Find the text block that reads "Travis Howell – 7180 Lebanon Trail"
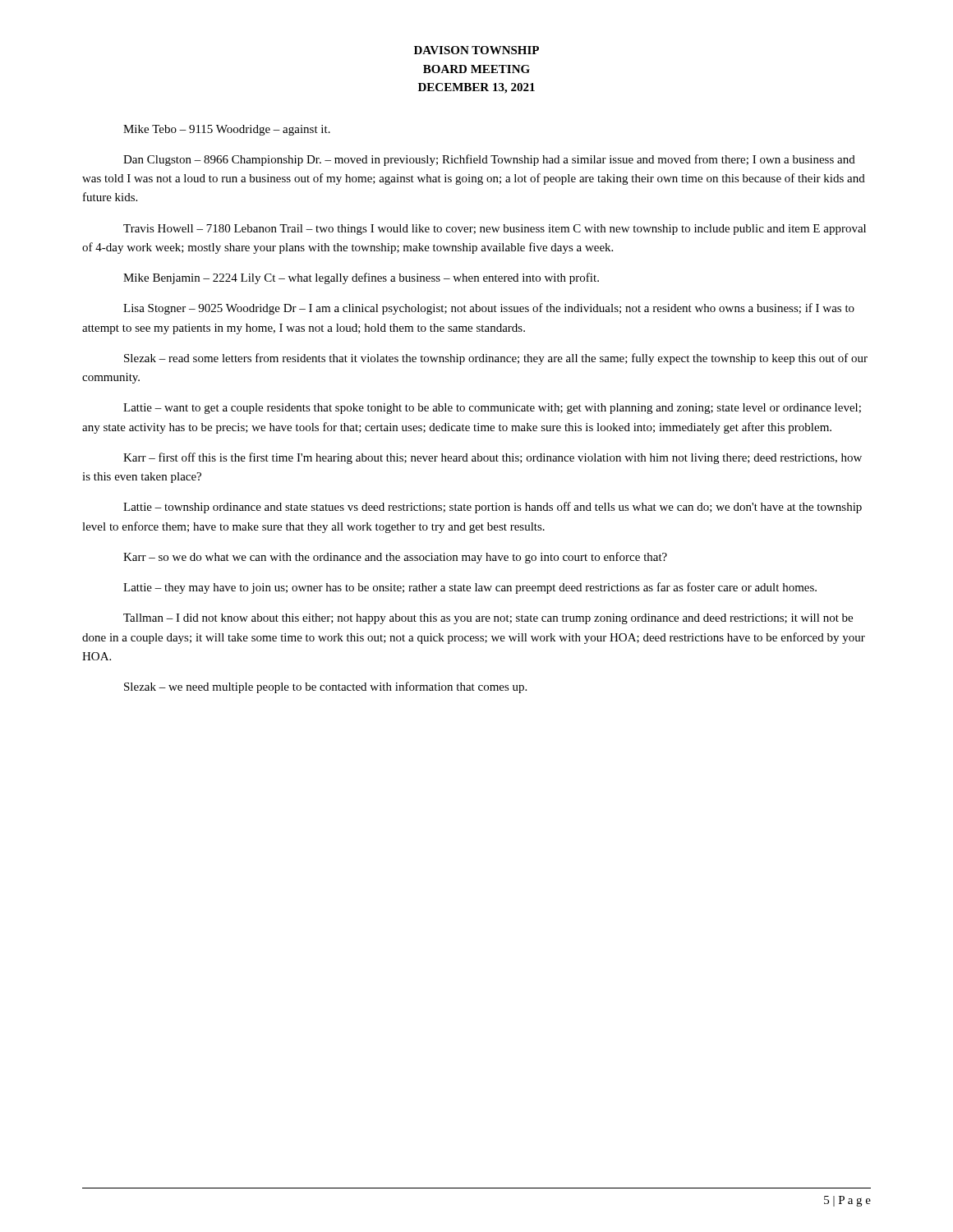The image size is (953, 1232). pyautogui.click(x=476, y=238)
